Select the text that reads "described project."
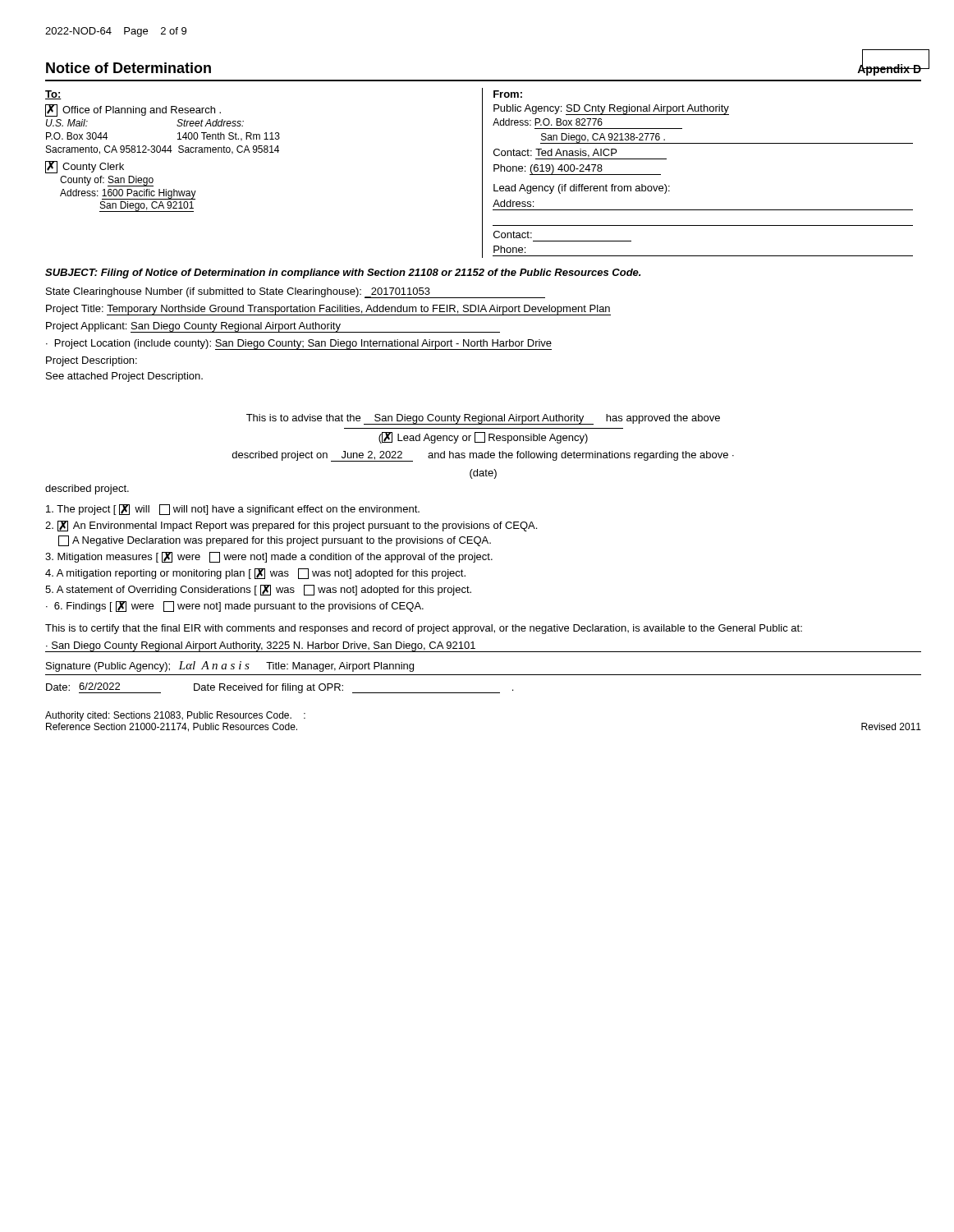Screen dimensions: 1232x954 87,488
